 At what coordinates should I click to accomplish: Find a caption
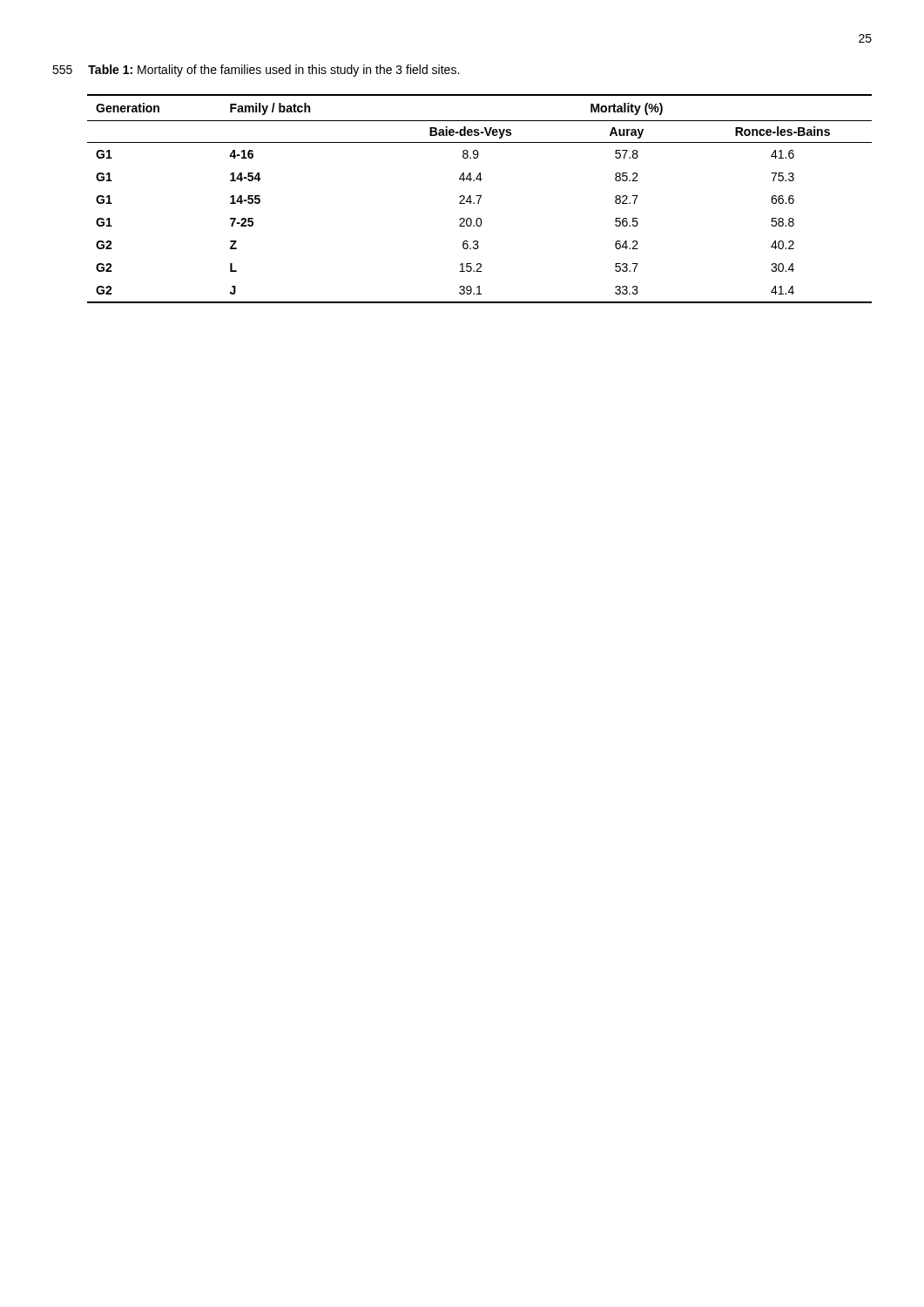tap(256, 70)
